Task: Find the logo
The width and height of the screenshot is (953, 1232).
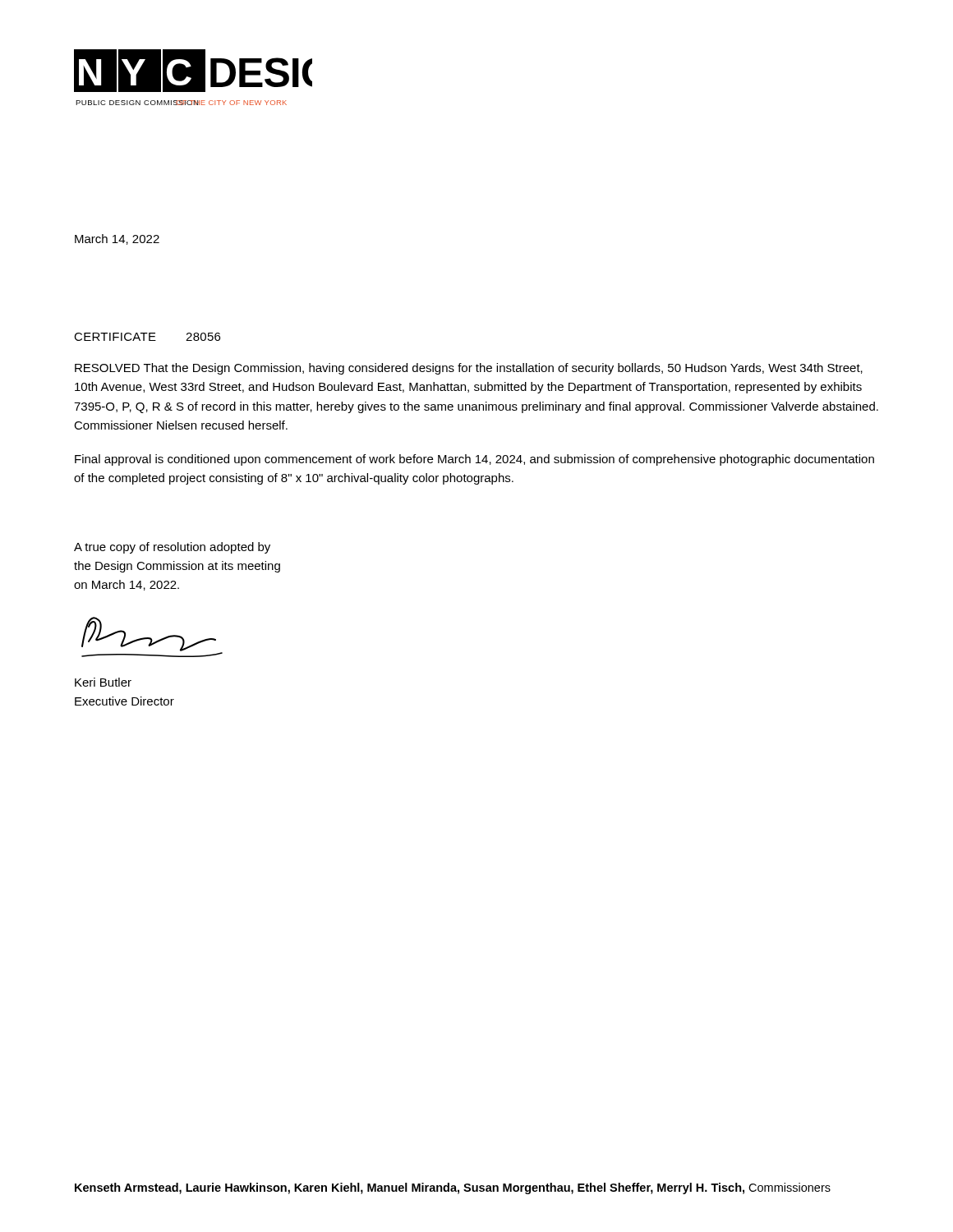Action: (x=476, y=82)
